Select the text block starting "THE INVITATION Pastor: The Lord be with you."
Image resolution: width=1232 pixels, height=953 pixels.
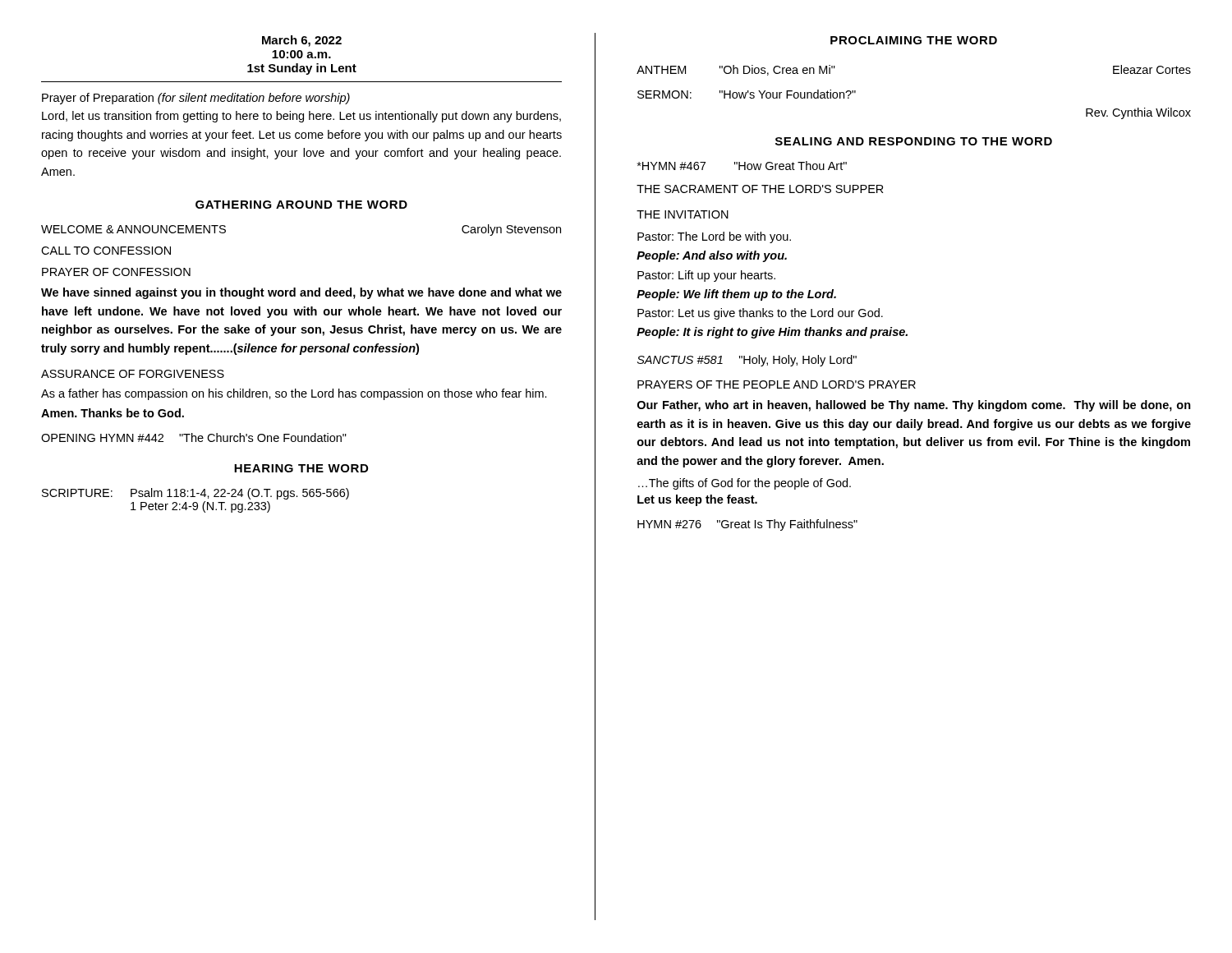(683, 214)
